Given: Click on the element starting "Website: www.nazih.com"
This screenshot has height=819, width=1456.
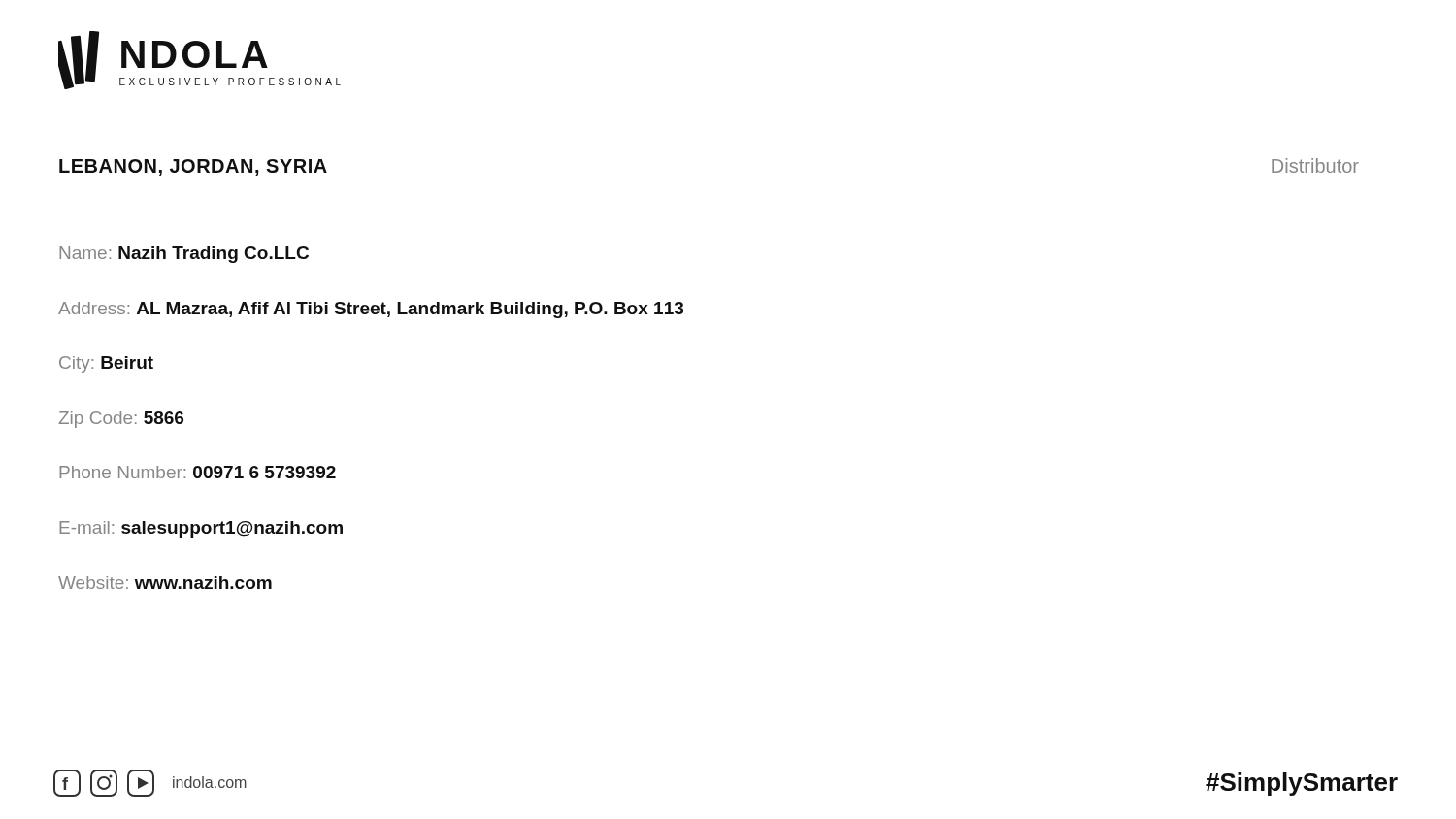Looking at the screenshot, I should (x=165, y=582).
